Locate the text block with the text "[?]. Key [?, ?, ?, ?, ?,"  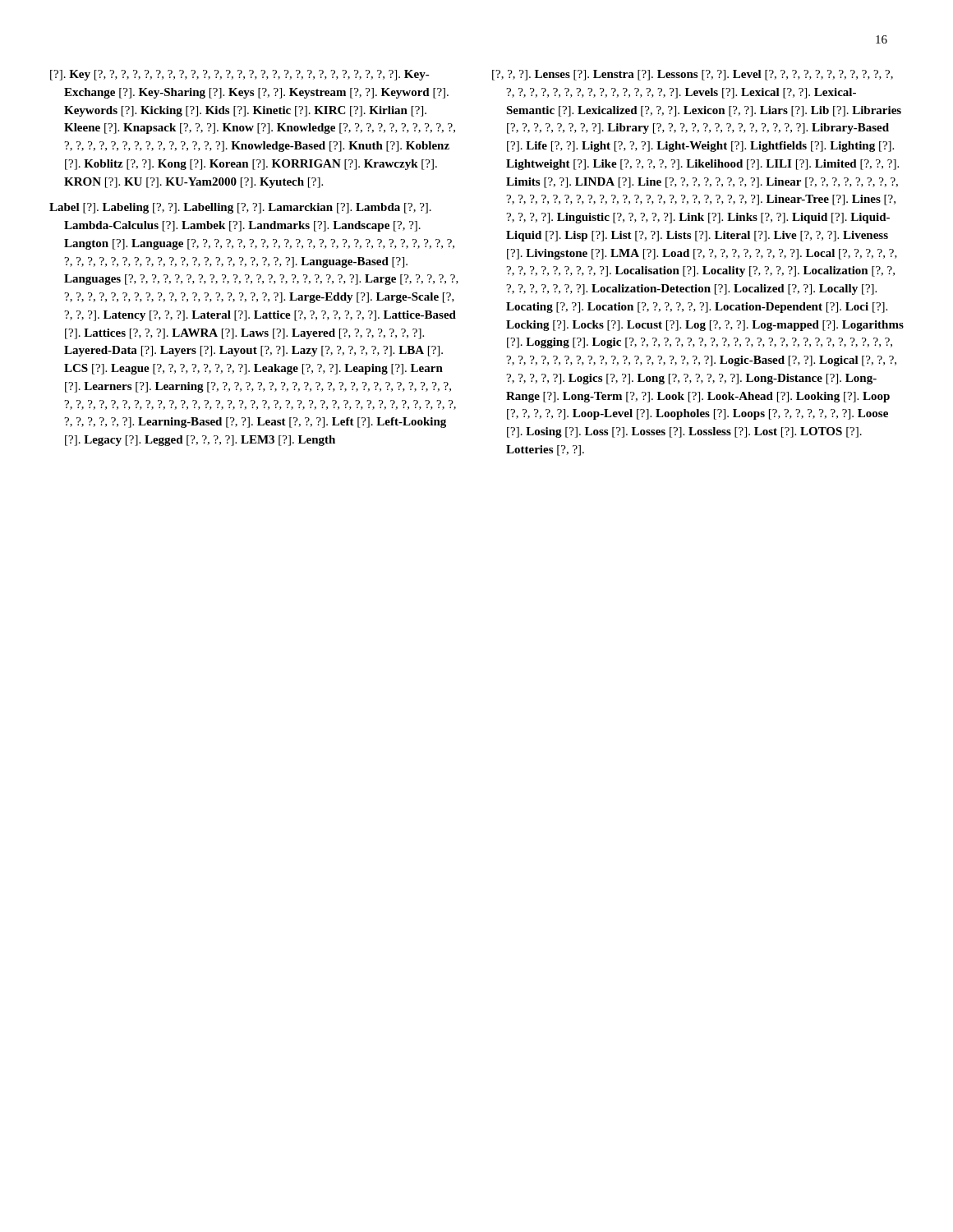(255, 257)
